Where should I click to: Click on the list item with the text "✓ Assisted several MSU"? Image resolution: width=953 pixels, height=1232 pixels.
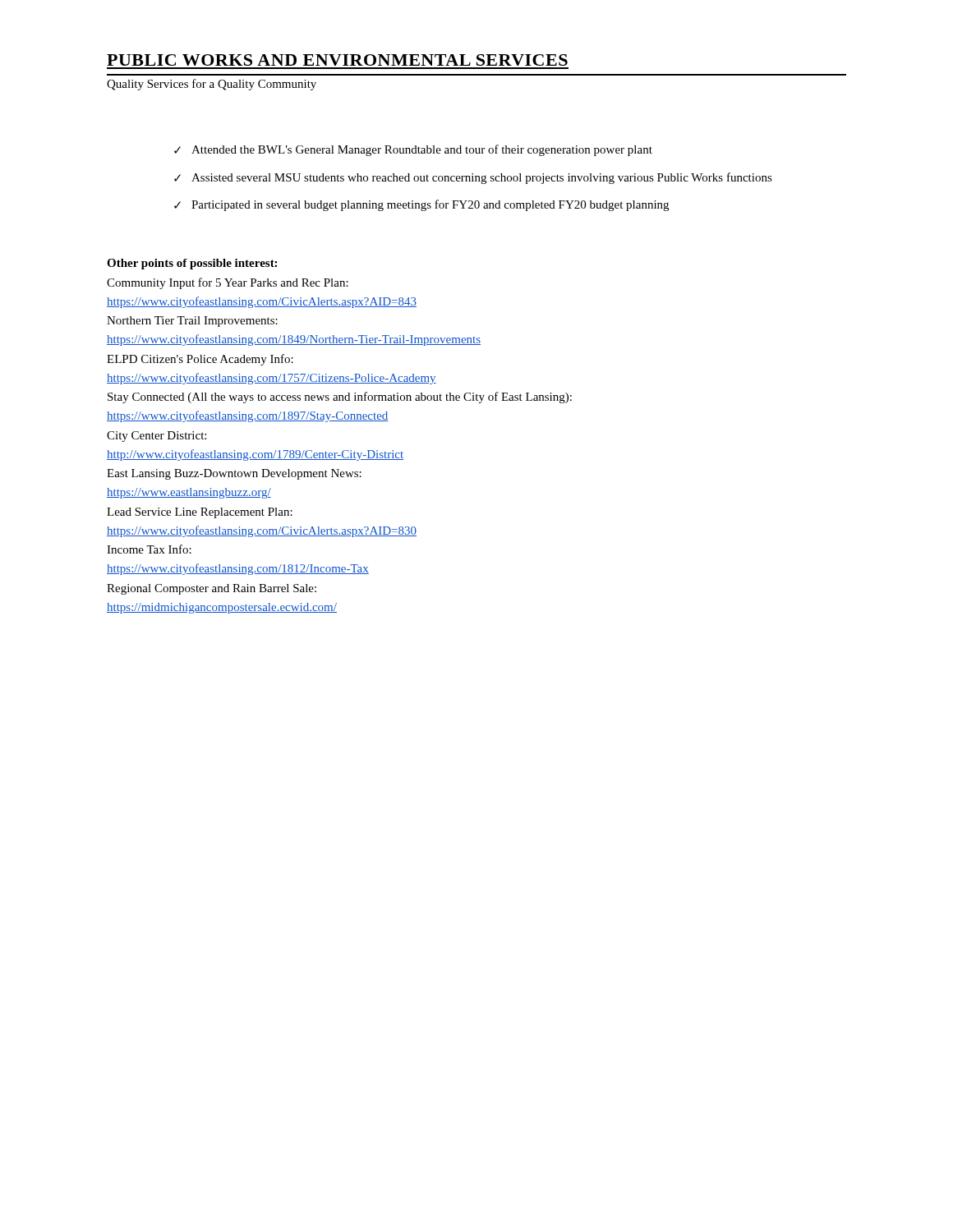tap(509, 178)
